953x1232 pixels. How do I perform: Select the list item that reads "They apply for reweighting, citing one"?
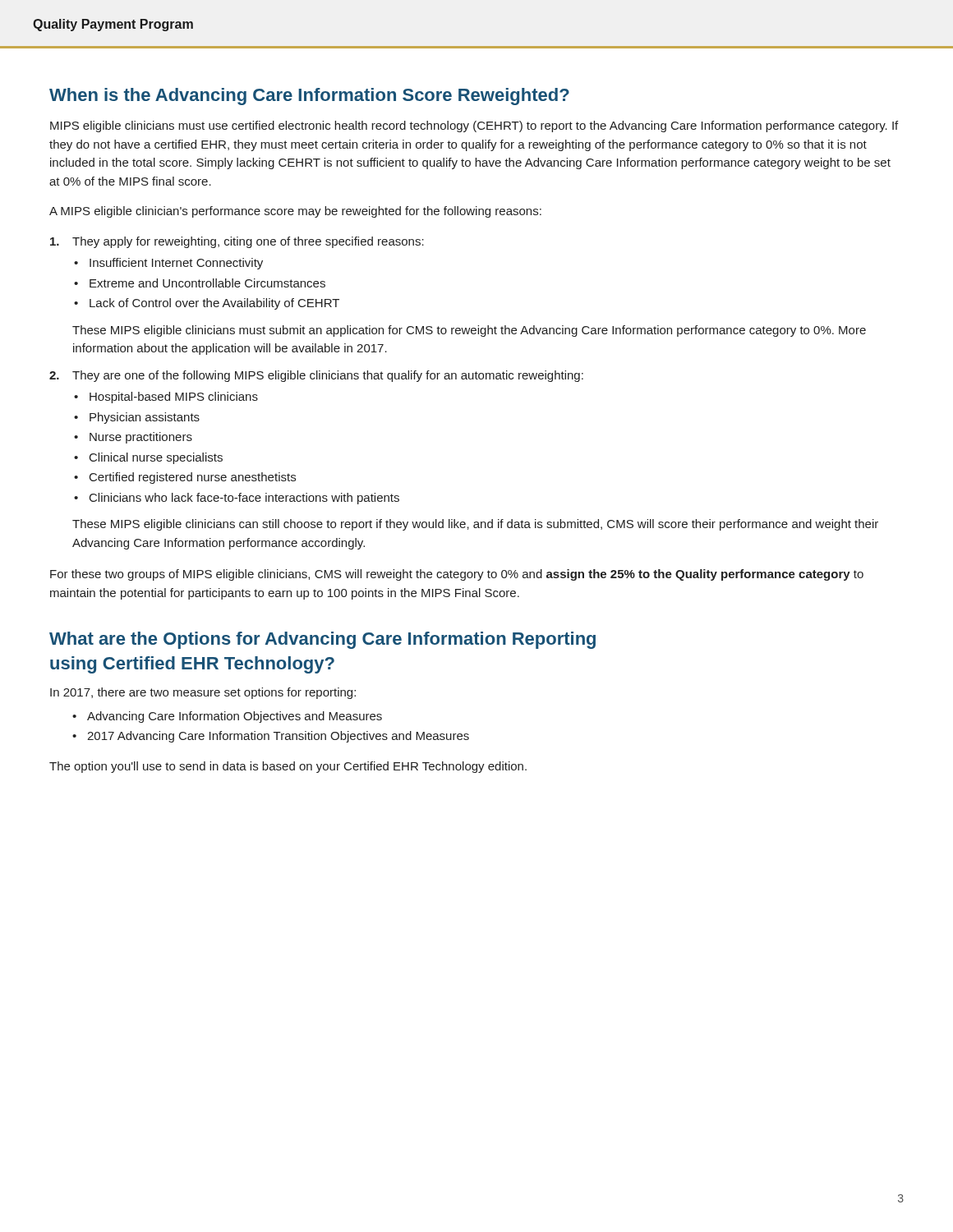pyautogui.click(x=237, y=241)
